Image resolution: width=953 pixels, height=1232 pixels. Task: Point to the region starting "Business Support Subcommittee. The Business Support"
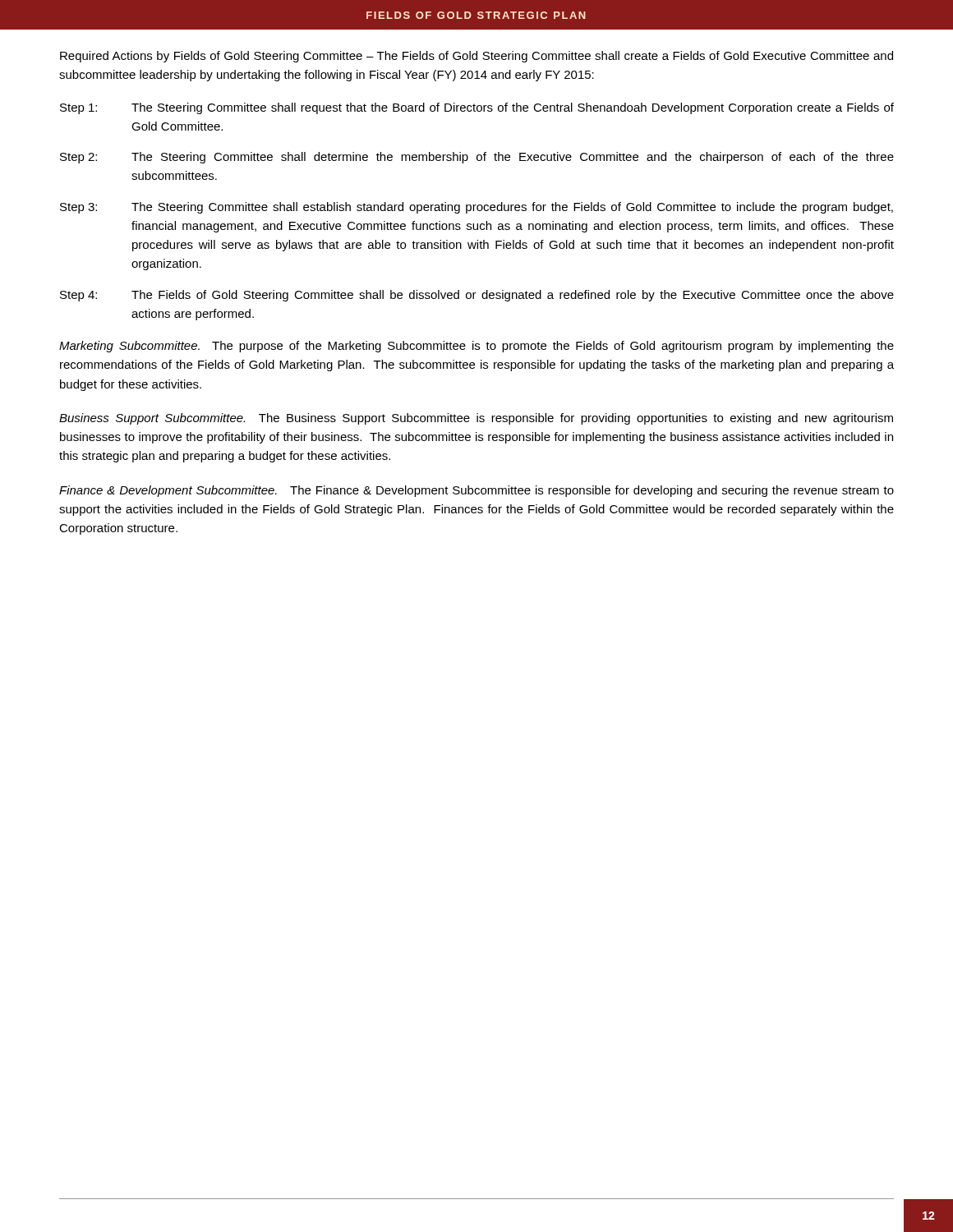coord(476,437)
